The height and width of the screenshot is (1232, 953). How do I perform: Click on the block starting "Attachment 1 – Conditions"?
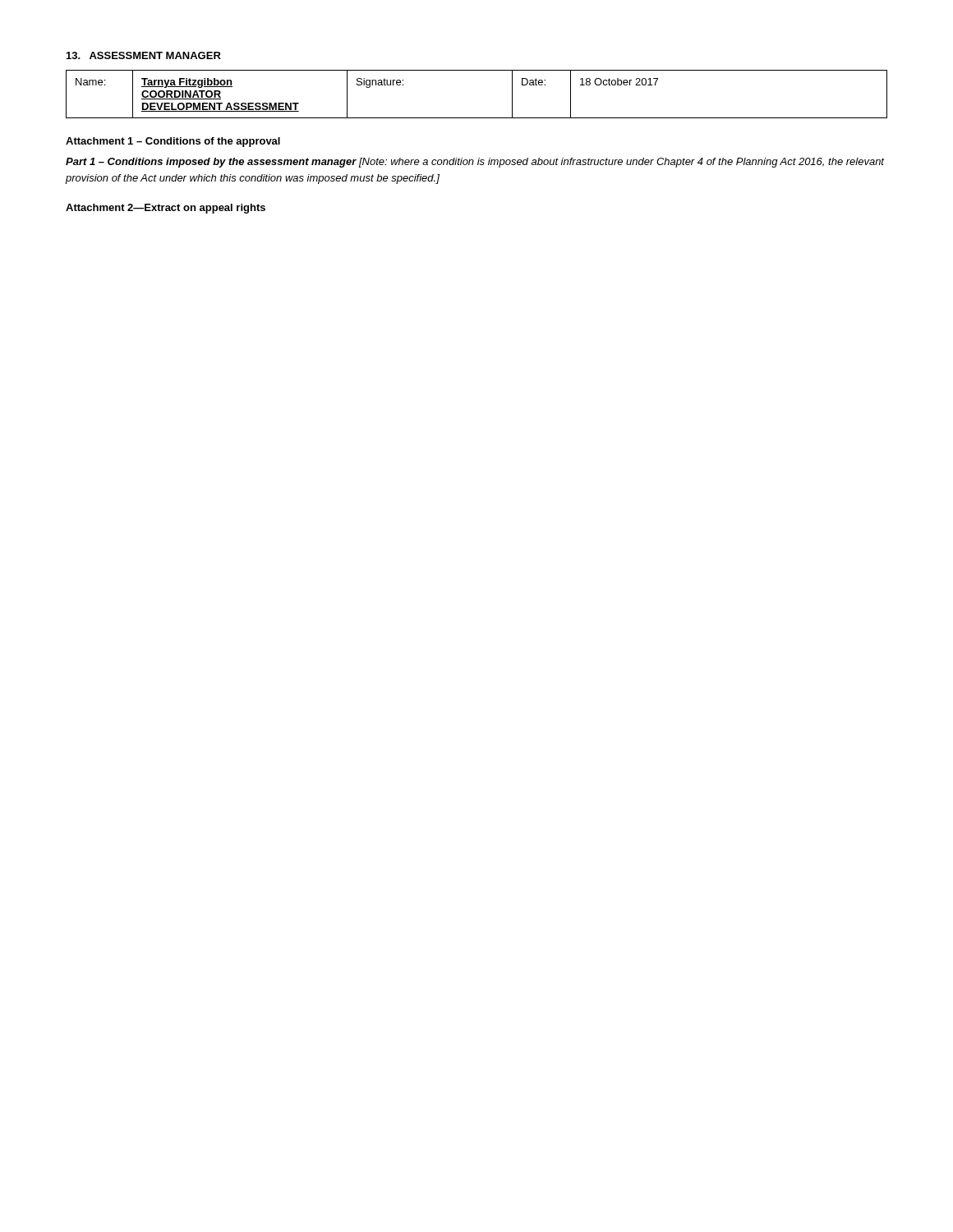[x=173, y=141]
